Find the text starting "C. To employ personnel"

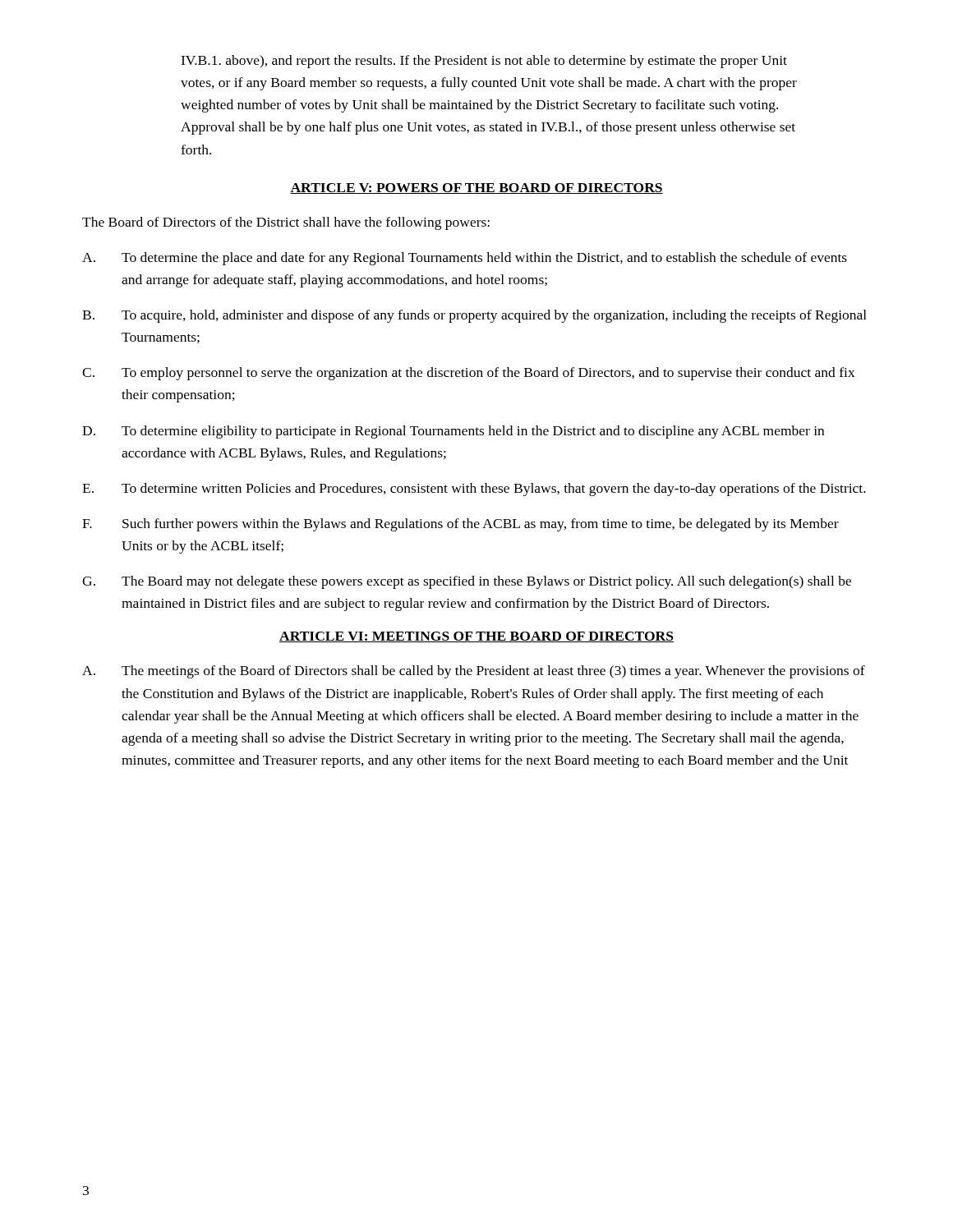(x=476, y=384)
